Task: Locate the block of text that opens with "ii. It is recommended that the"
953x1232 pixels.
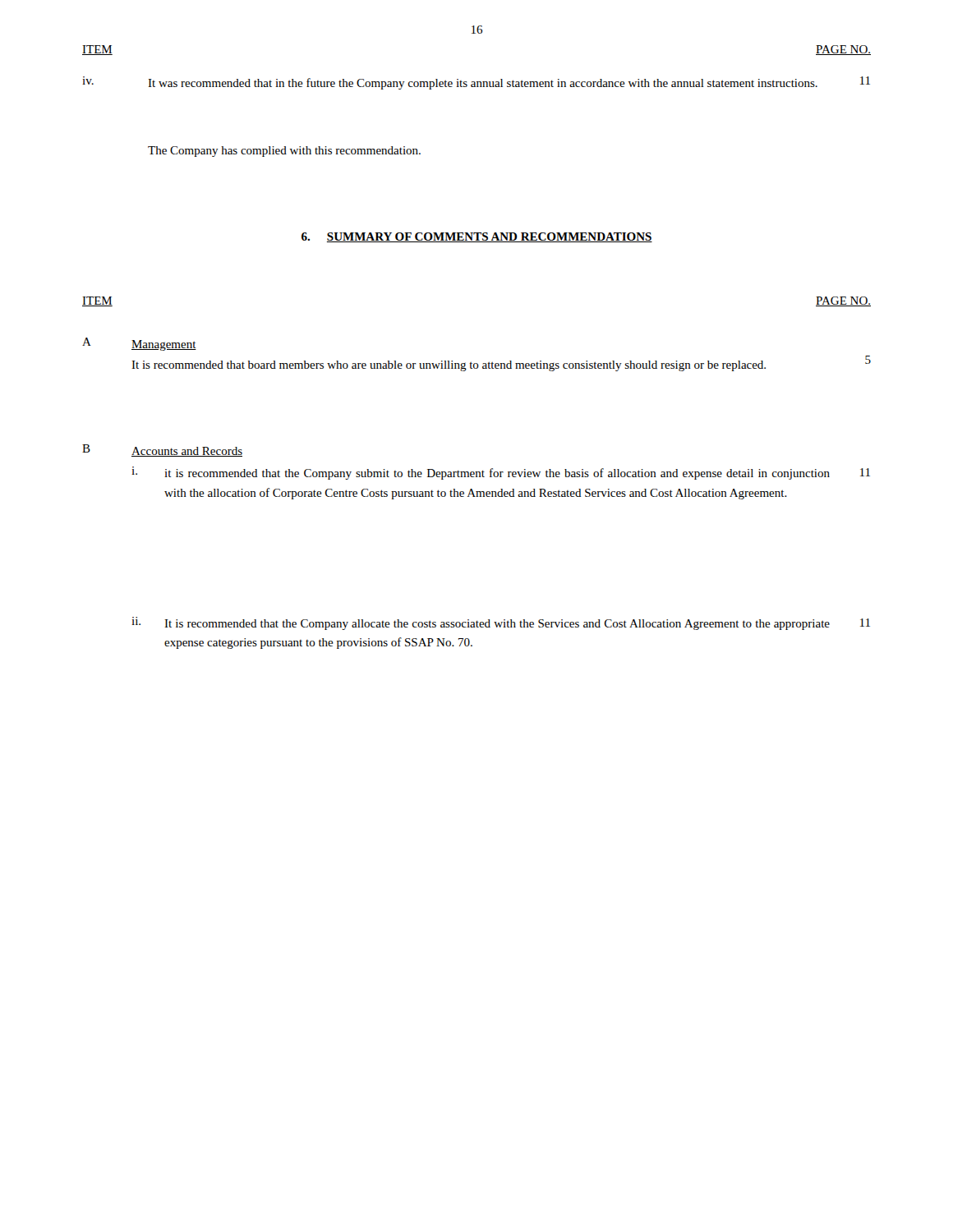Action: point(501,633)
